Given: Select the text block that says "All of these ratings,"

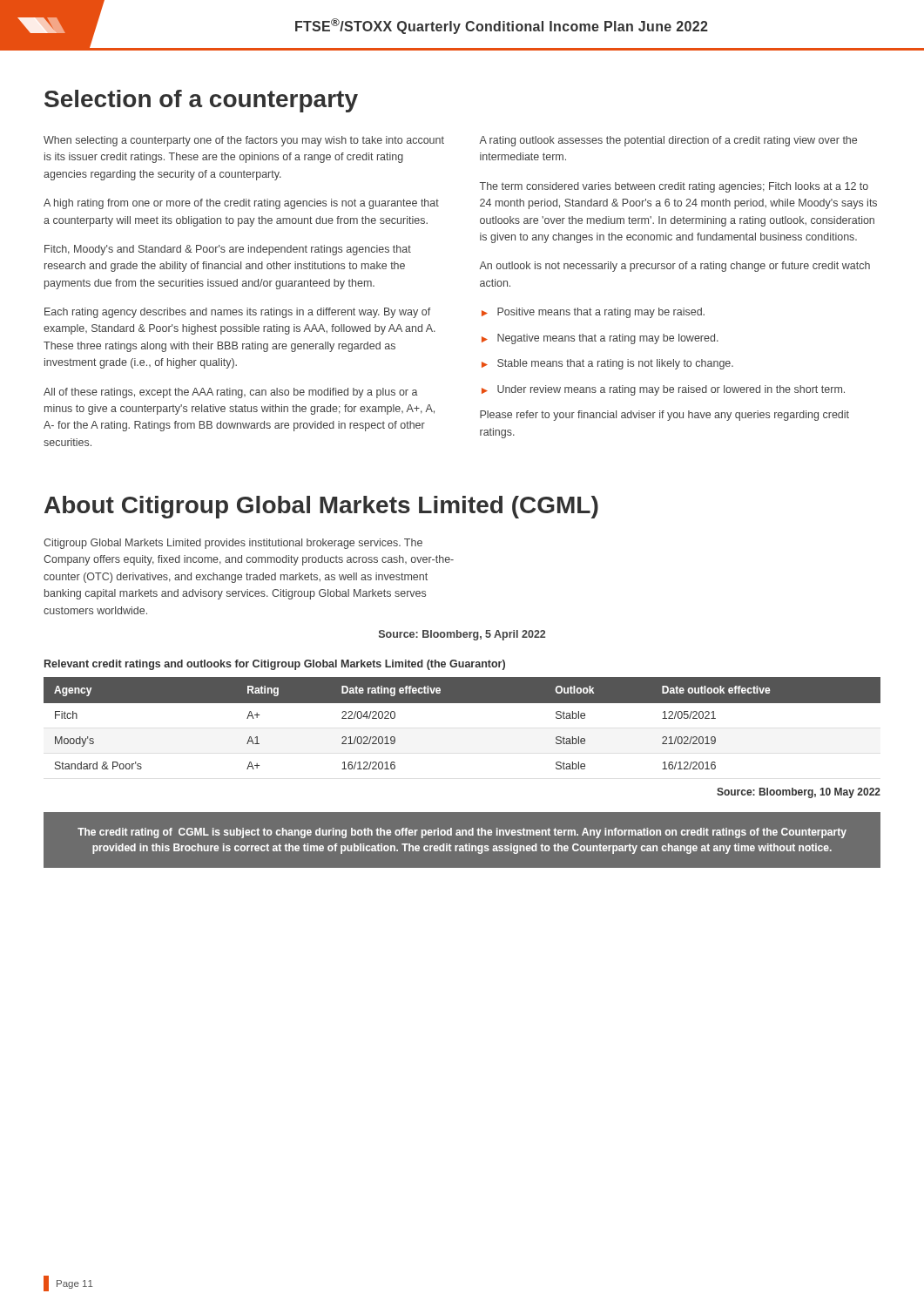Looking at the screenshot, I should click(240, 417).
